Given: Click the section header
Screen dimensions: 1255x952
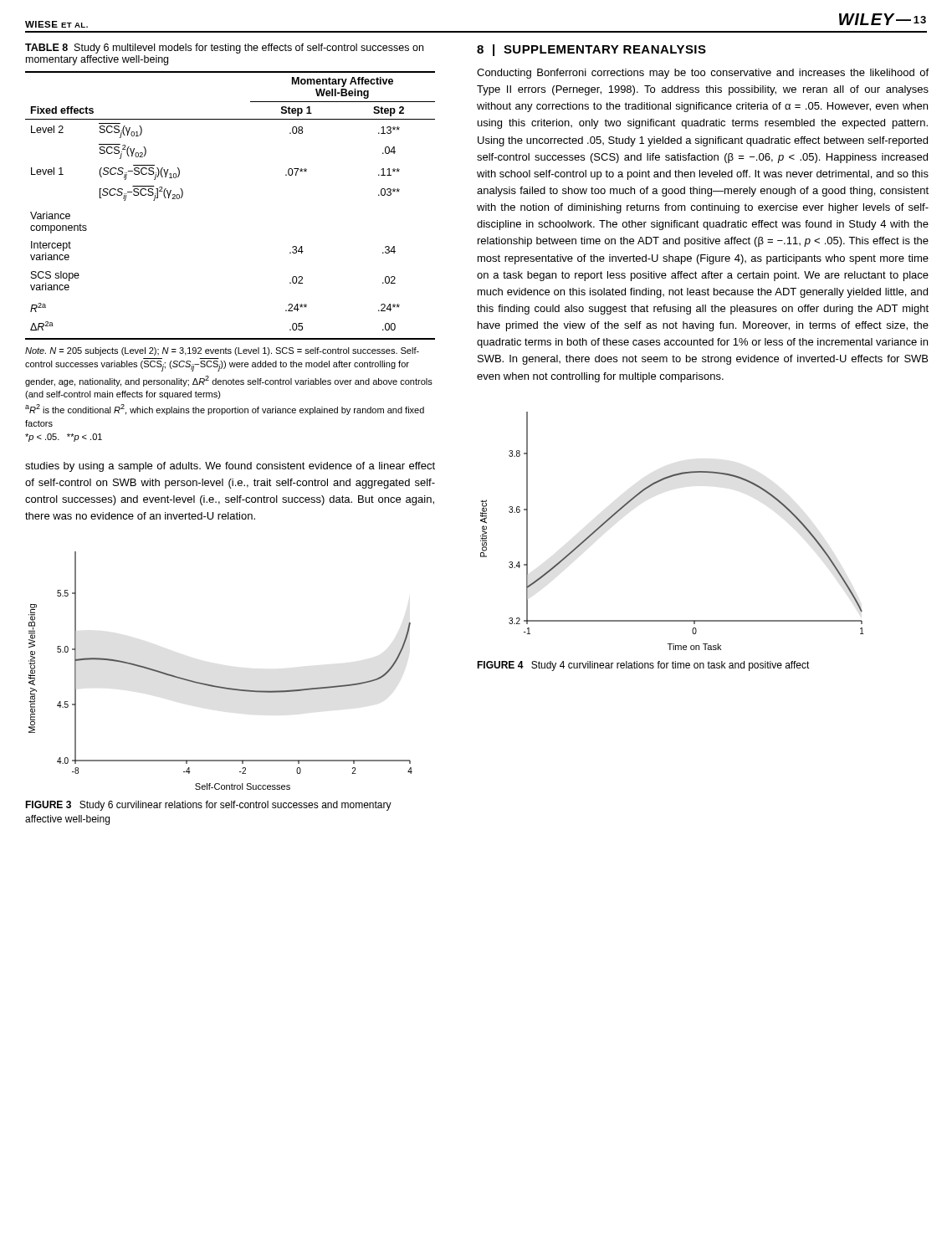Looking at the screenshot, I should [592, 49].
